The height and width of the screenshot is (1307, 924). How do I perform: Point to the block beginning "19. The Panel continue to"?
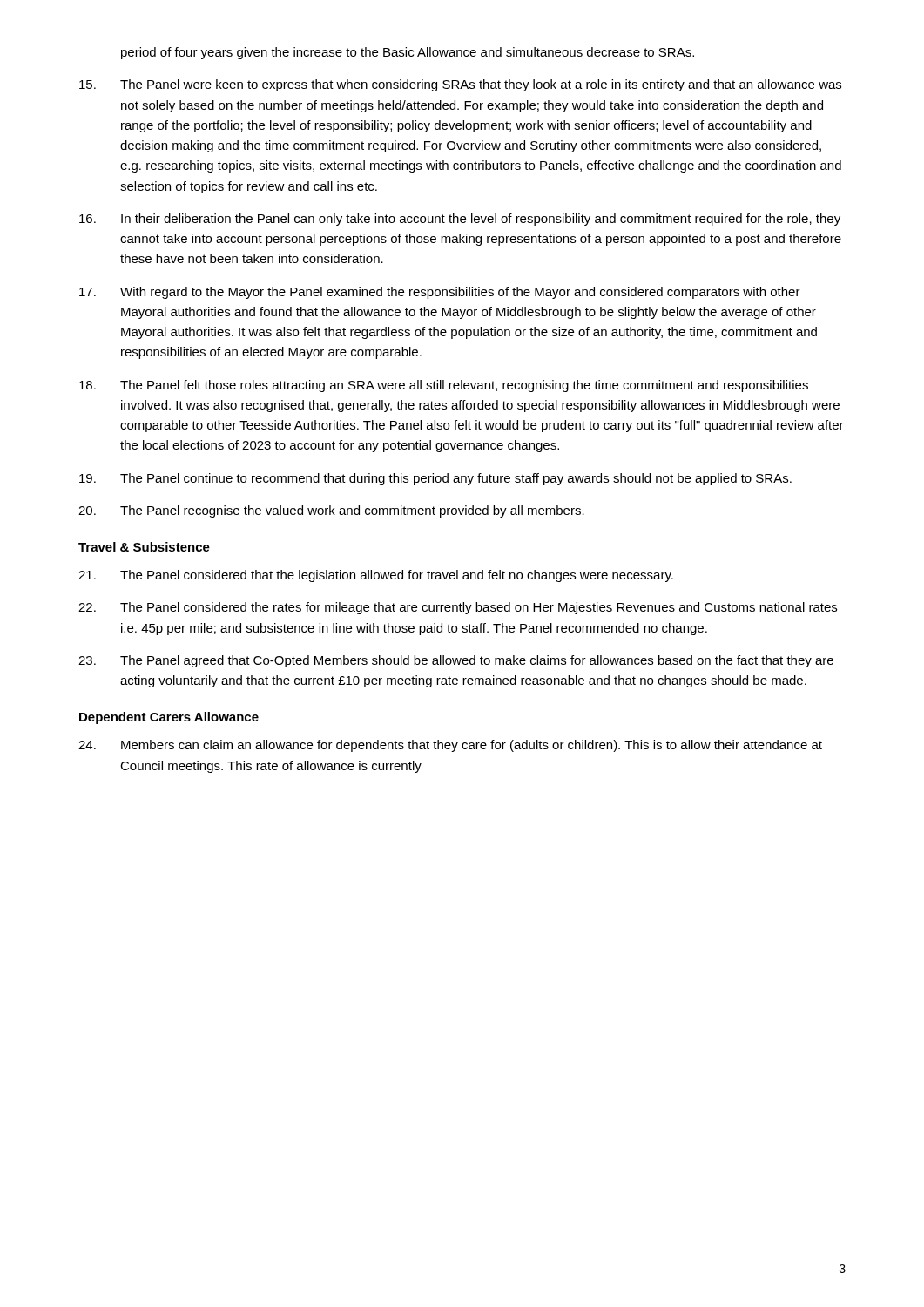point(462,478)
